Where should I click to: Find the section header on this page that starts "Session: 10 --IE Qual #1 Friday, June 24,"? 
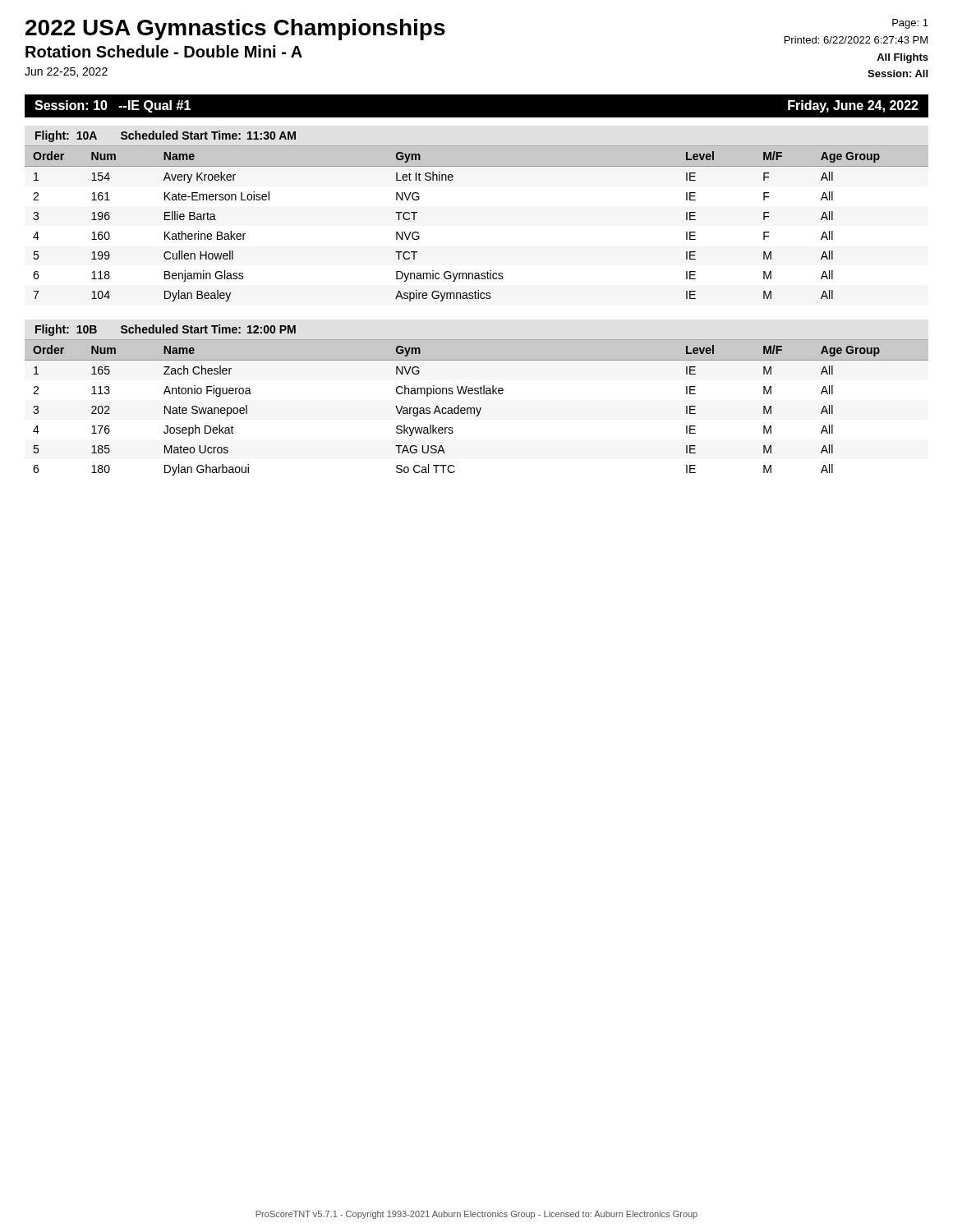click(476, 106)
